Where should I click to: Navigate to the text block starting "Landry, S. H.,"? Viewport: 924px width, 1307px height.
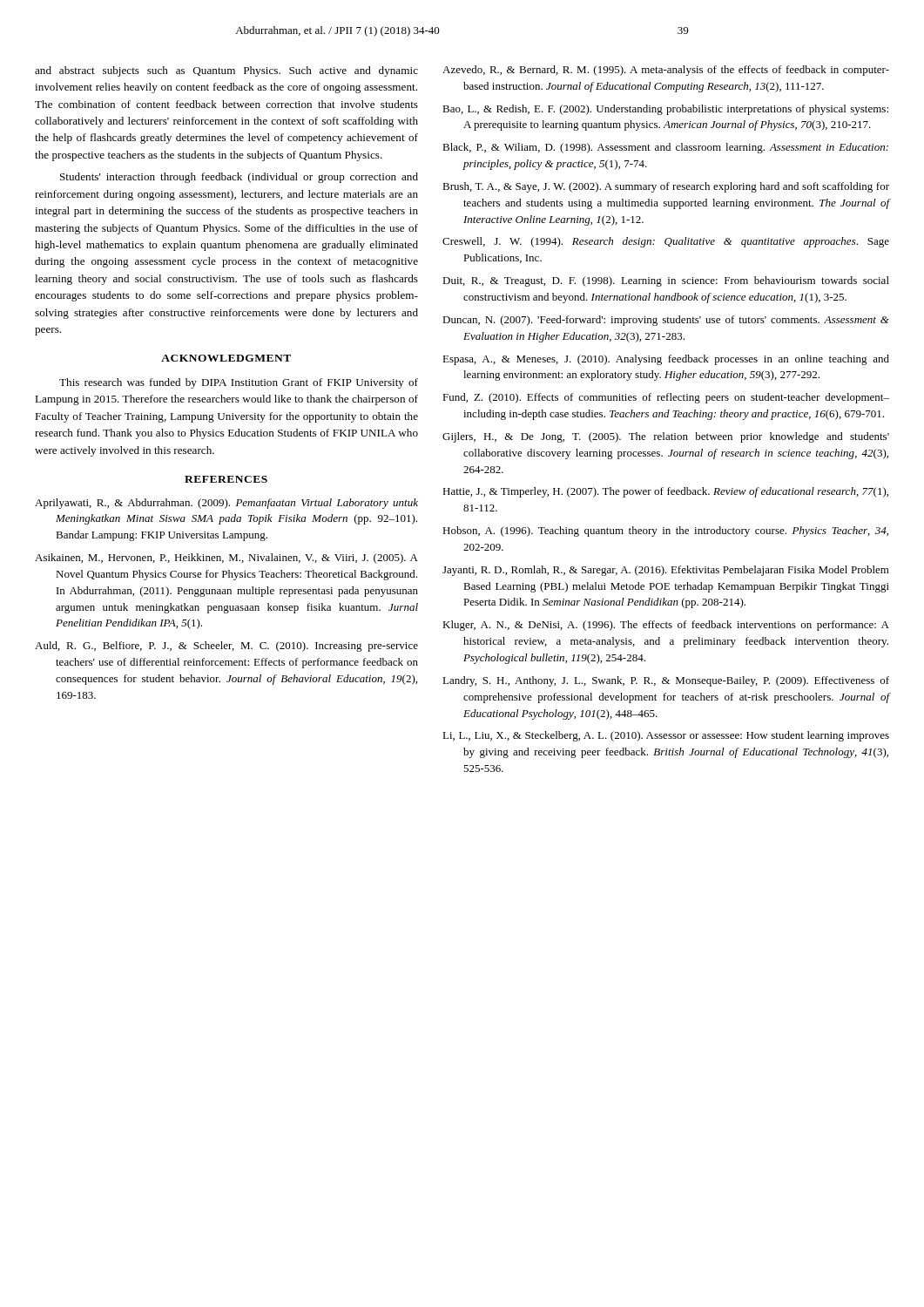coord(666,696)
